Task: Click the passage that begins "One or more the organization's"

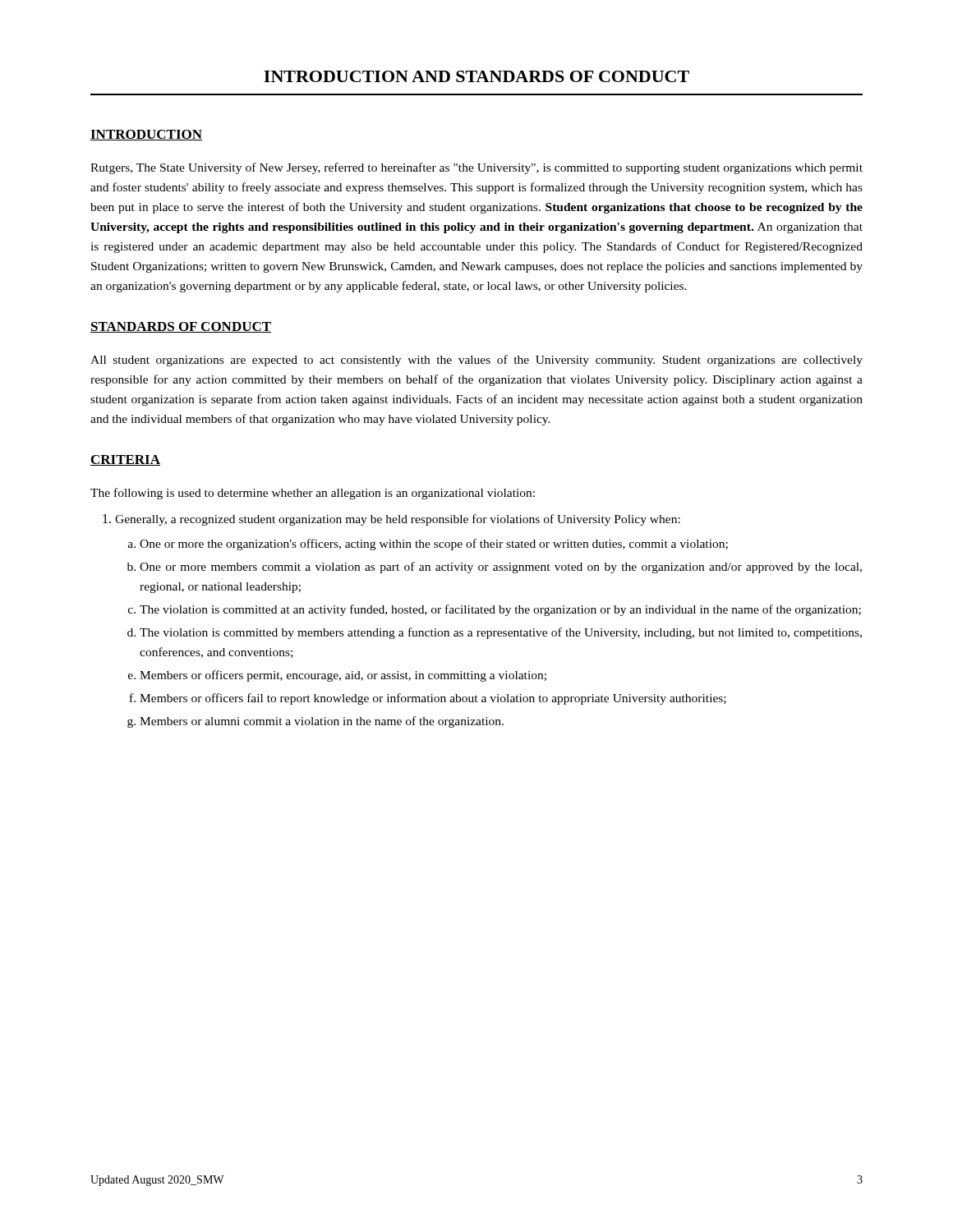Action: pos(434,543)
